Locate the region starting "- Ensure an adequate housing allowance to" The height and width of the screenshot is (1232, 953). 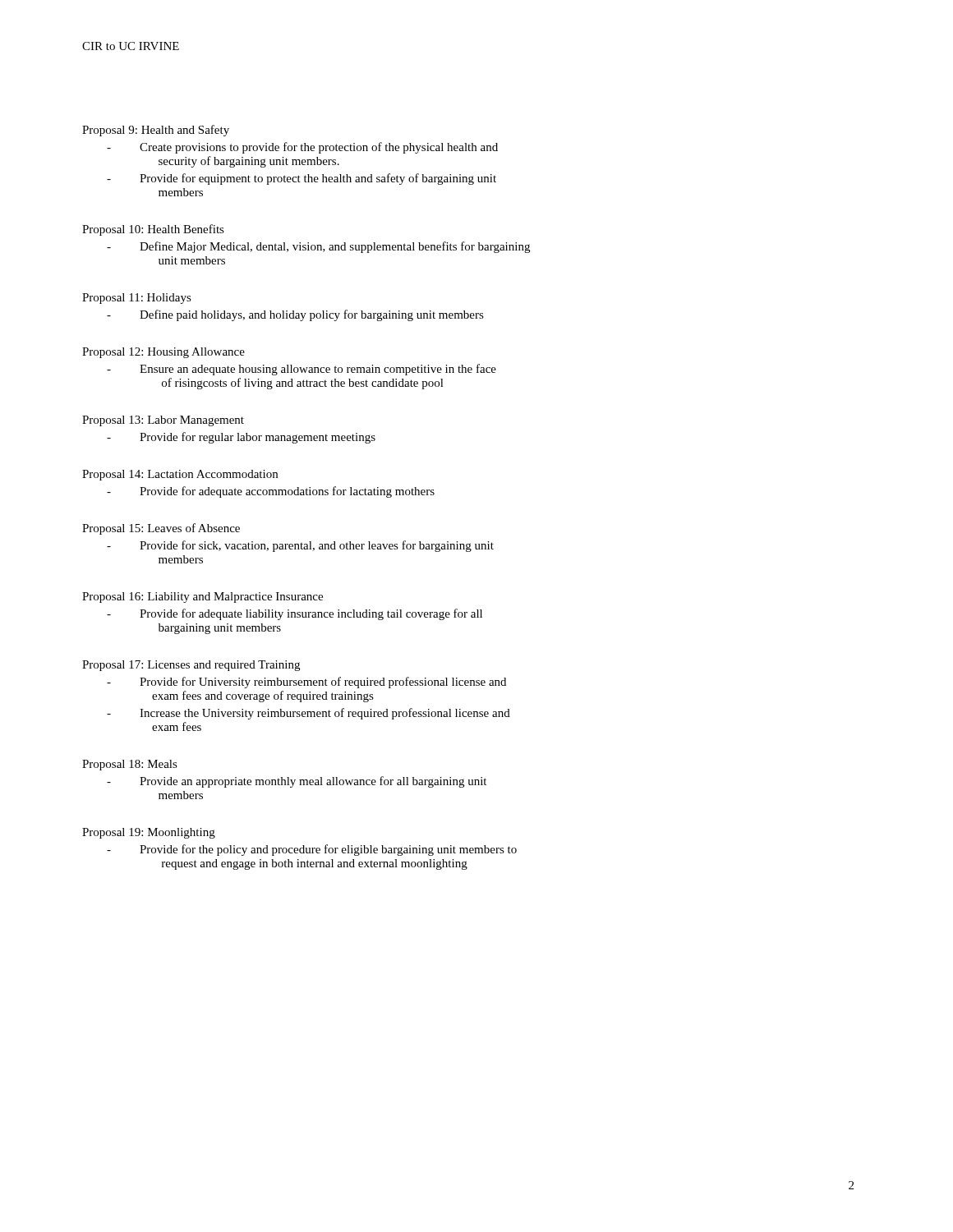[x=302, y=376]
